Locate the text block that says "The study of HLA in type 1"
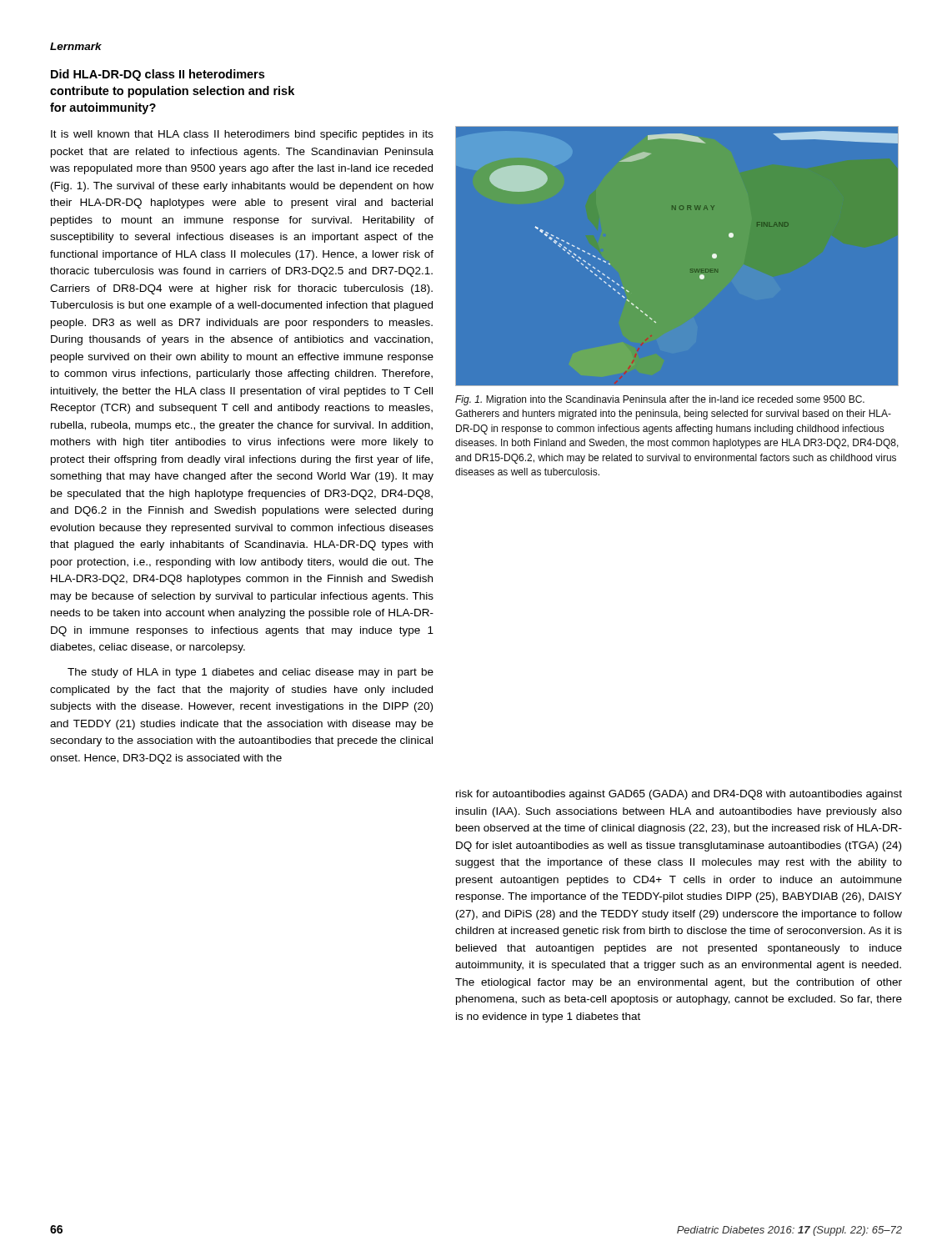 pyautogui.click(x=242, y=715)
